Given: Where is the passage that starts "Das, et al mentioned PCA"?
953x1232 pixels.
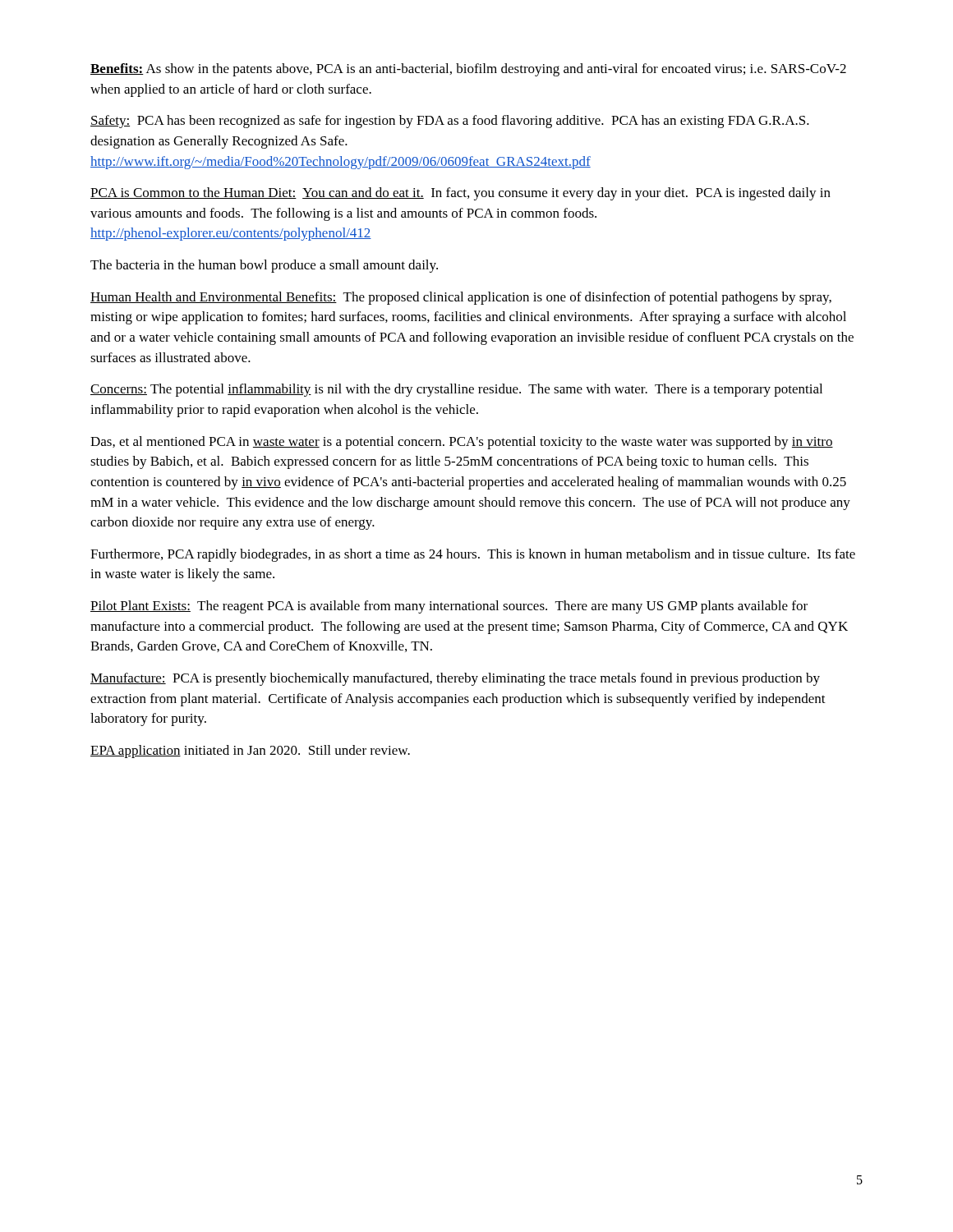Looking at the screenshot, I should click(476, 482).
